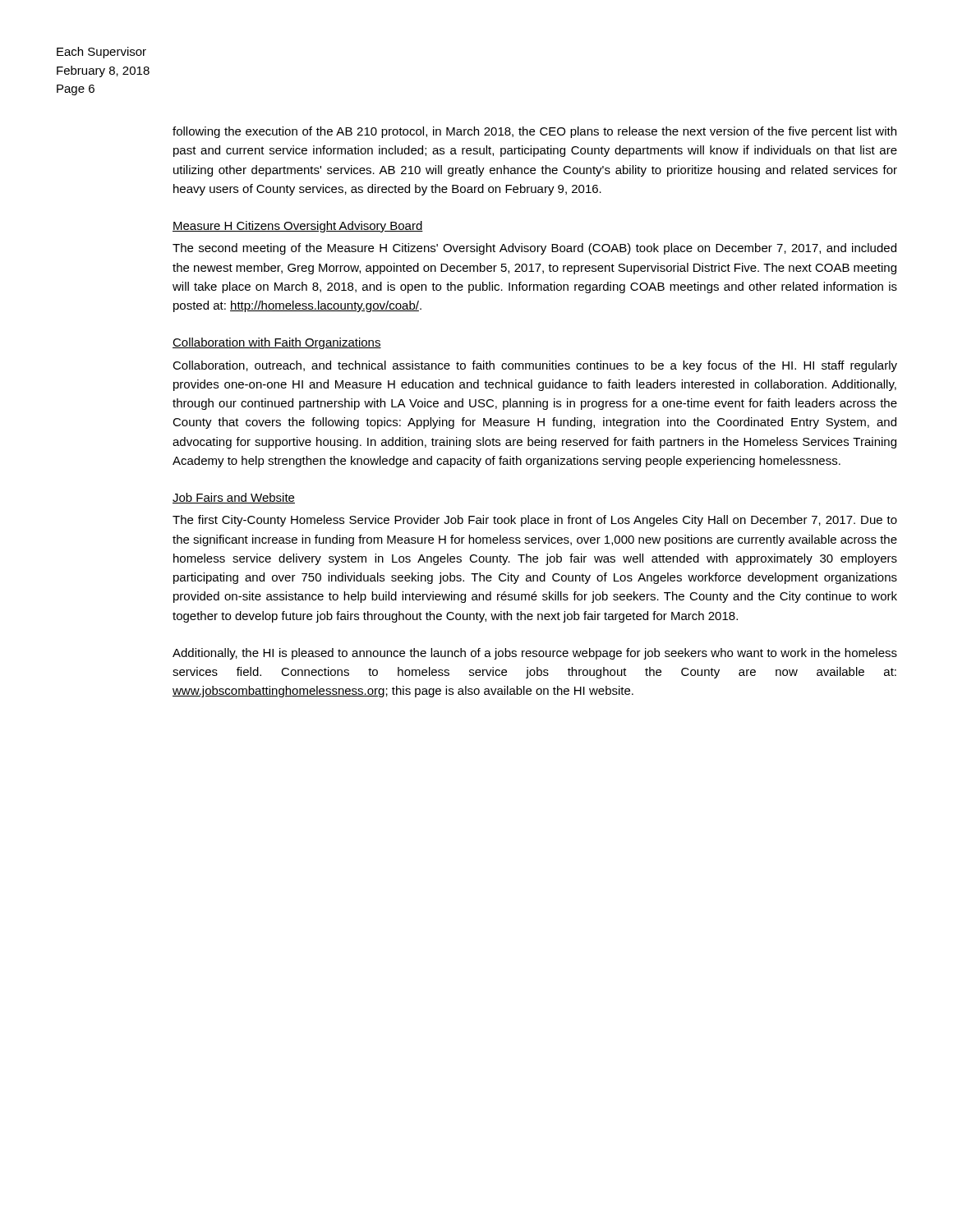
Task: Click on the text block that reads "The first City-County Homeless Service Provider Job"
Action: click(x=535, y=568)
